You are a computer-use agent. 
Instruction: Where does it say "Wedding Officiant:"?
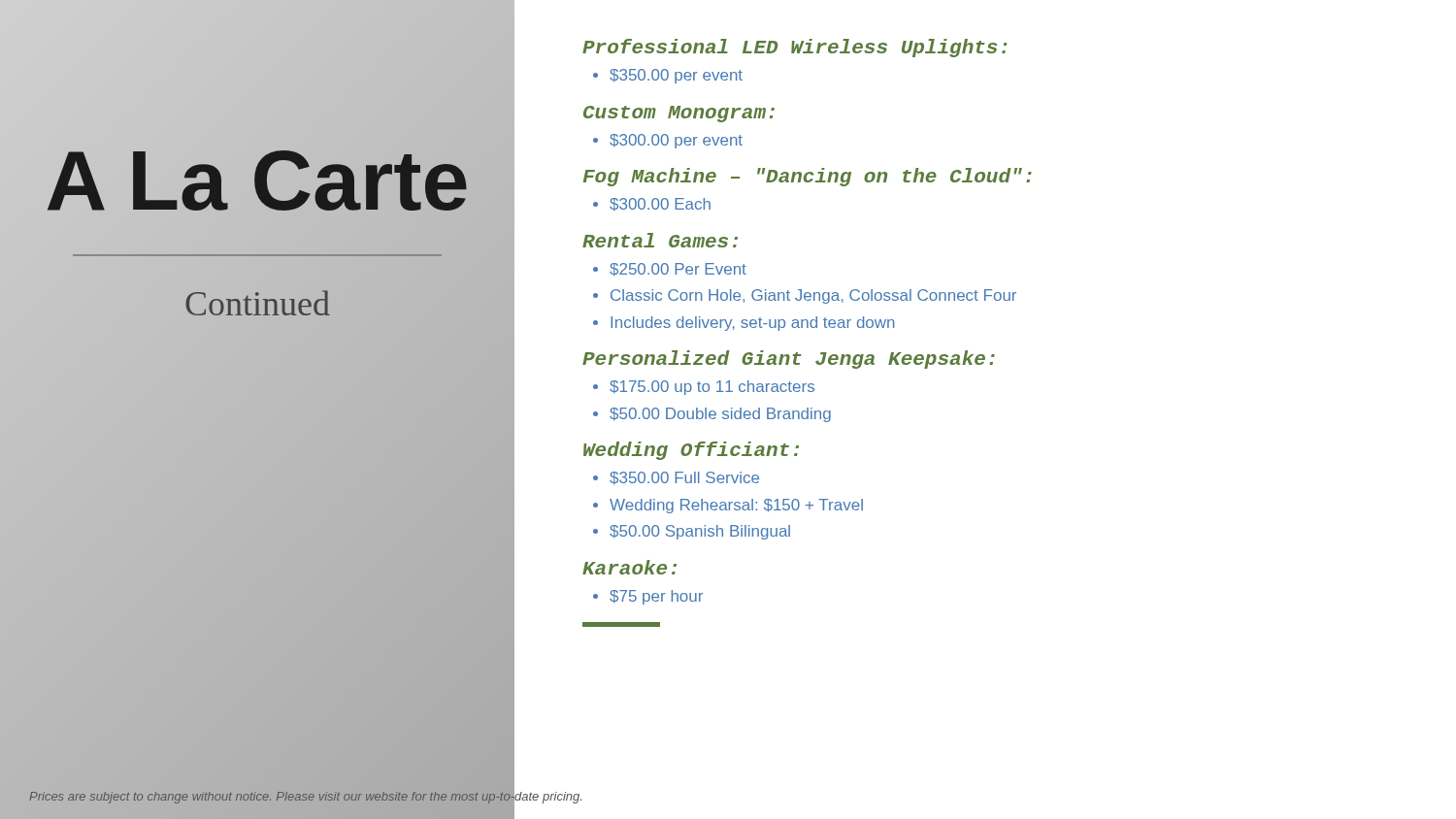point(692,451)
